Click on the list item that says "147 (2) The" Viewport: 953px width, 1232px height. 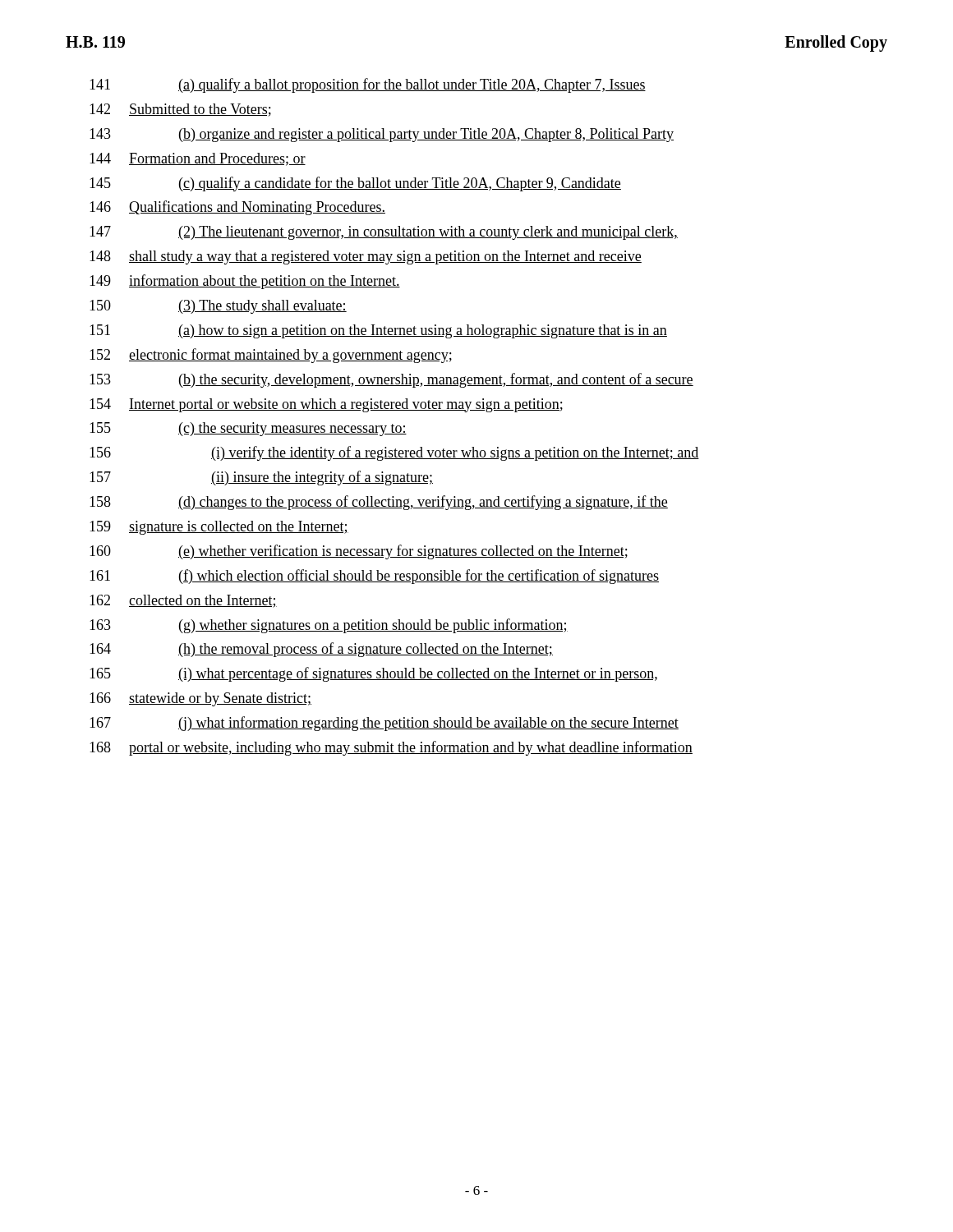coord(476,233)
